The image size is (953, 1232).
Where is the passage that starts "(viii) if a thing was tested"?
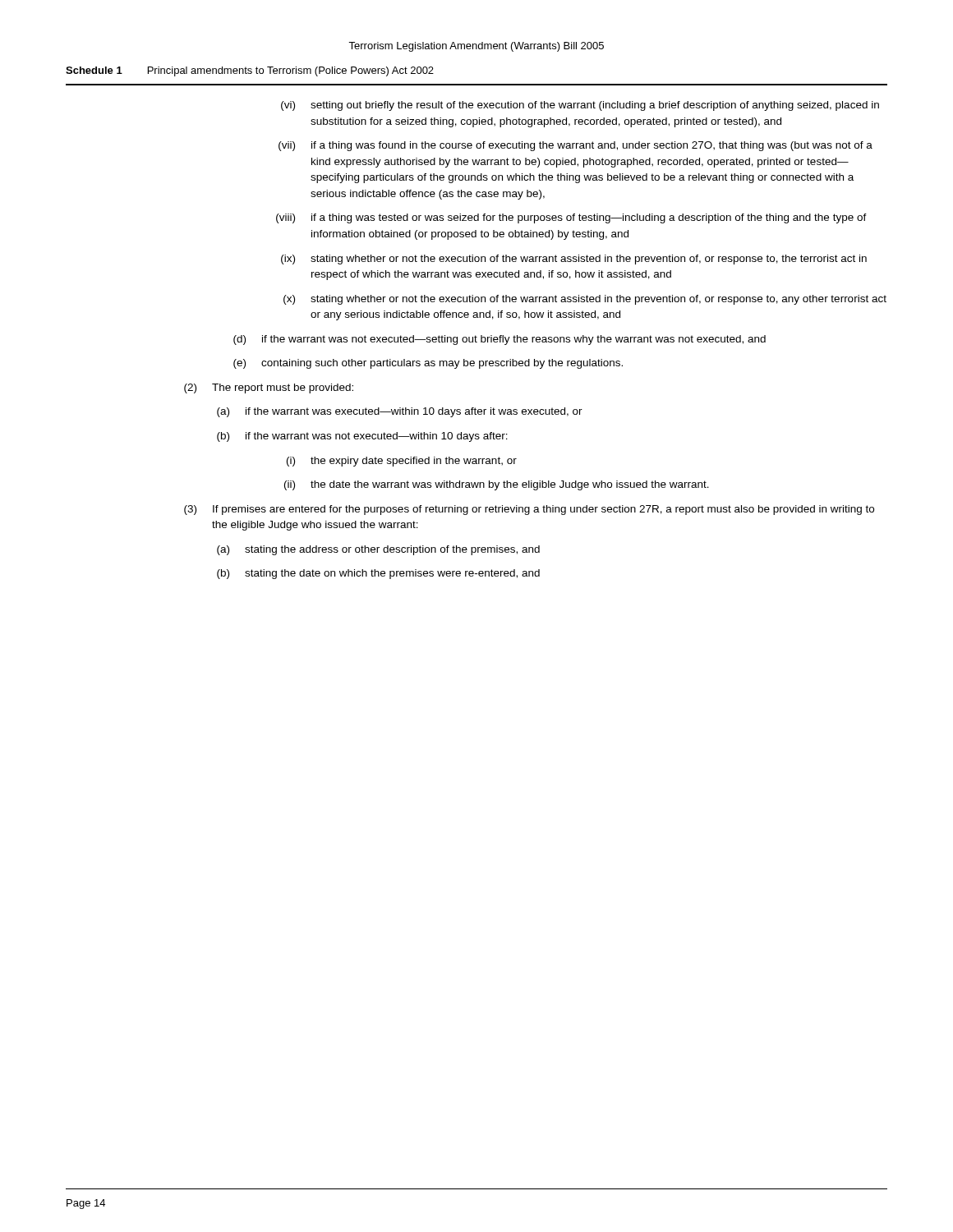[x=567, y=226]
